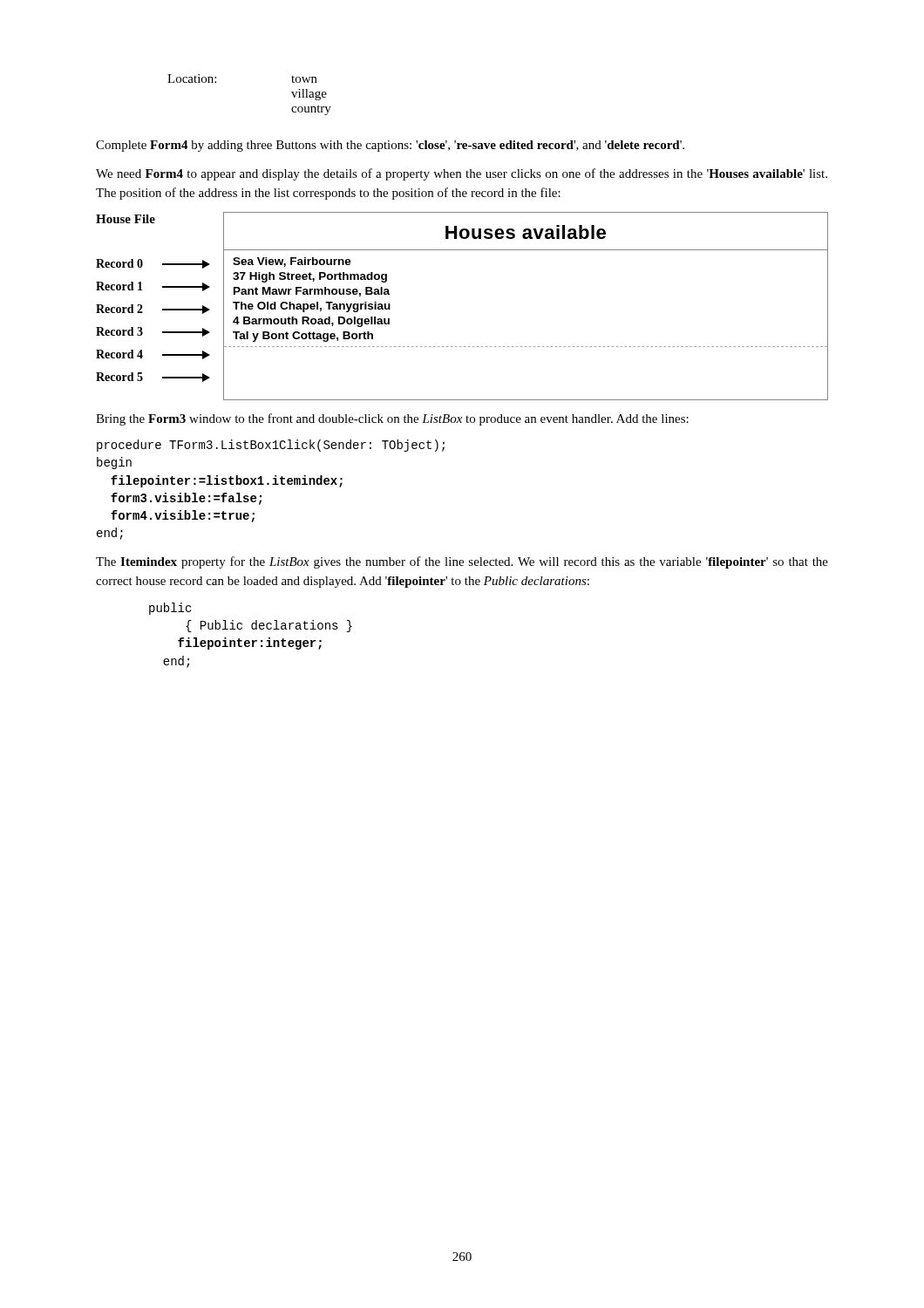Point to "Location: townvillagecountry"
Screen dimensions: 1308x924
tap(189, 78)
